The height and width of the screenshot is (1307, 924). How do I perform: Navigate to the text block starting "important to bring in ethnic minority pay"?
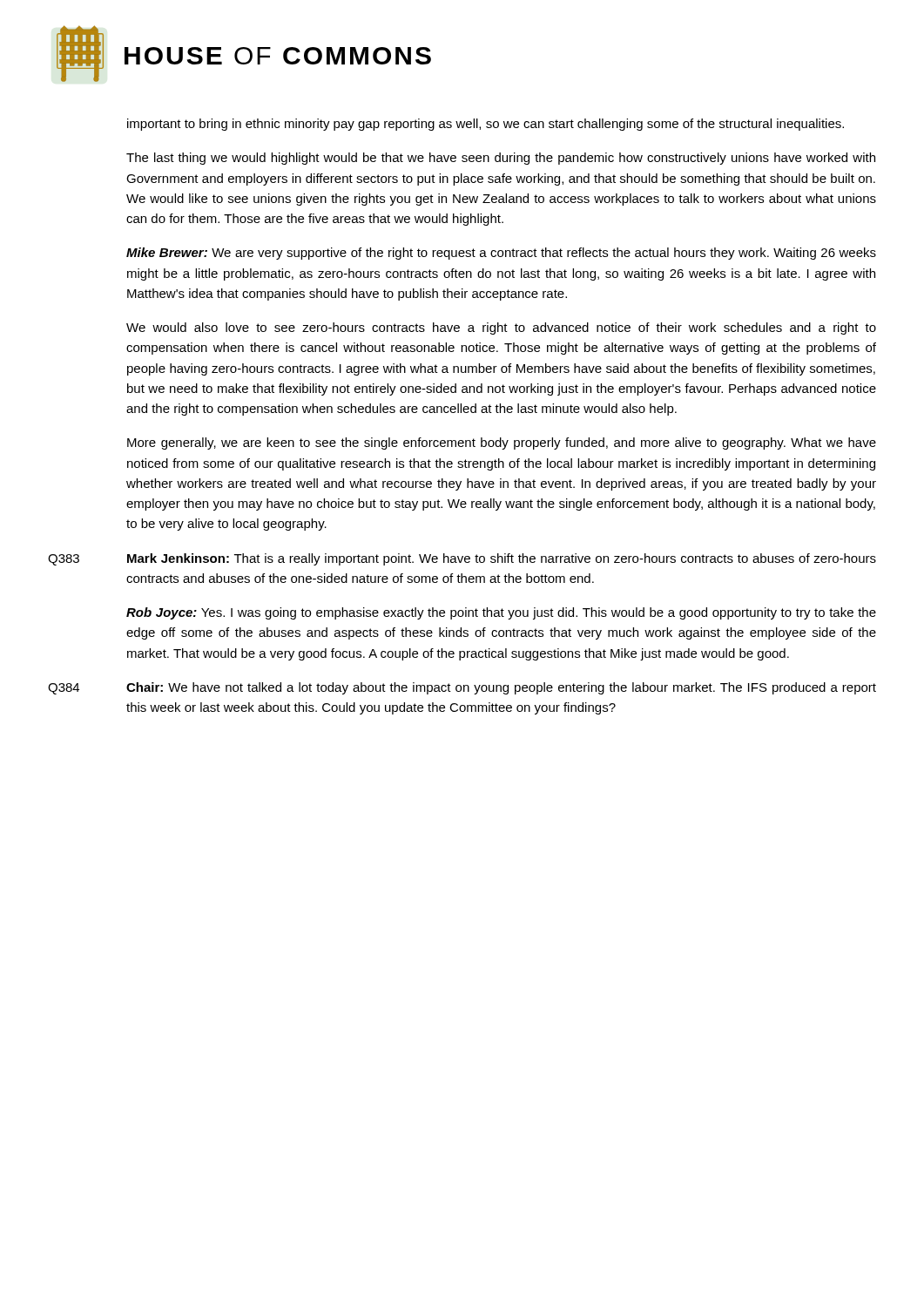pyautogui.click(x=486, y=123)
